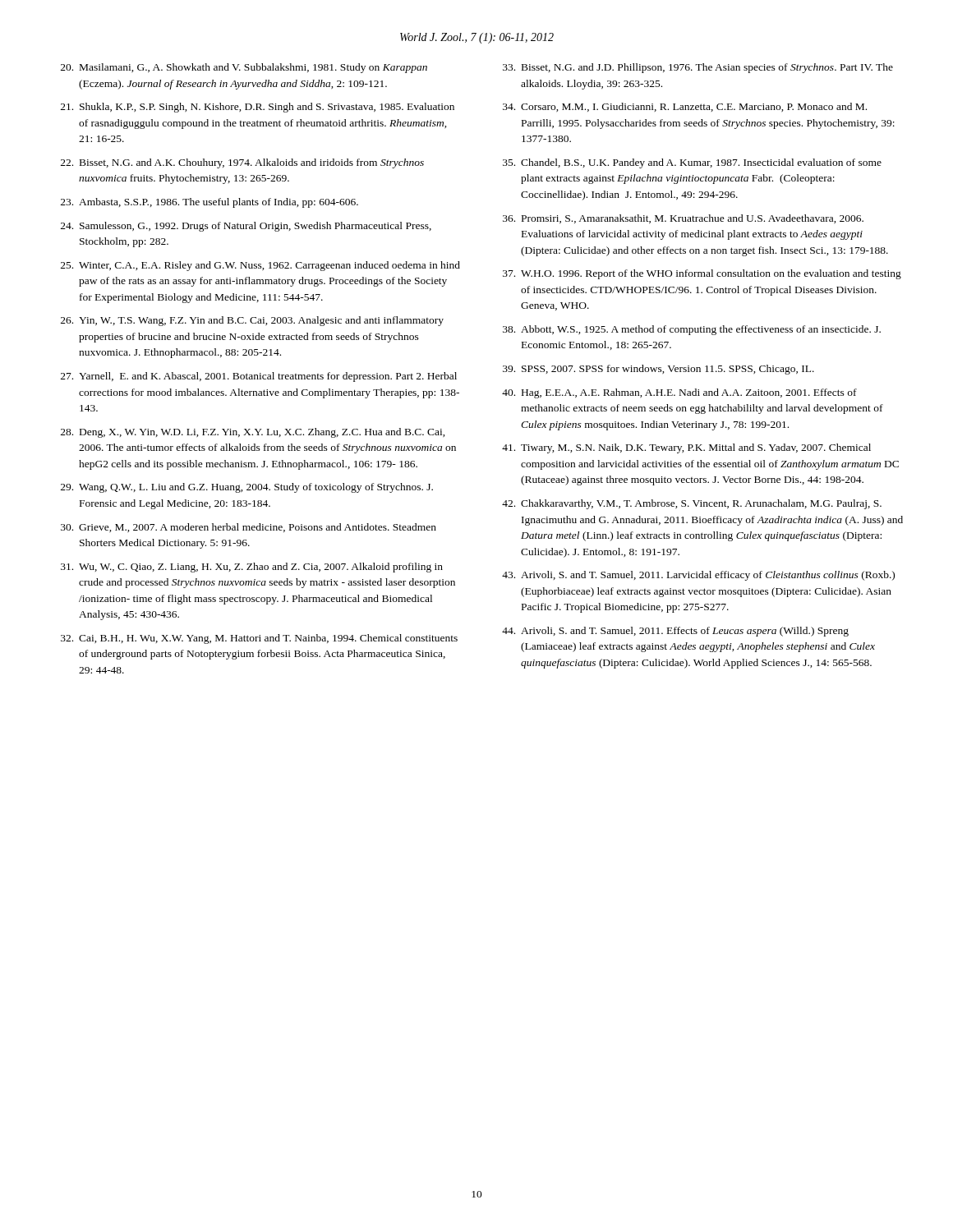Point to the text starting "43. Arivoli, S. and T. Samuel, 2011. Larvicidal"
Image resolution: width=953 pixels, height=1232 pixels.
(698, 591)
